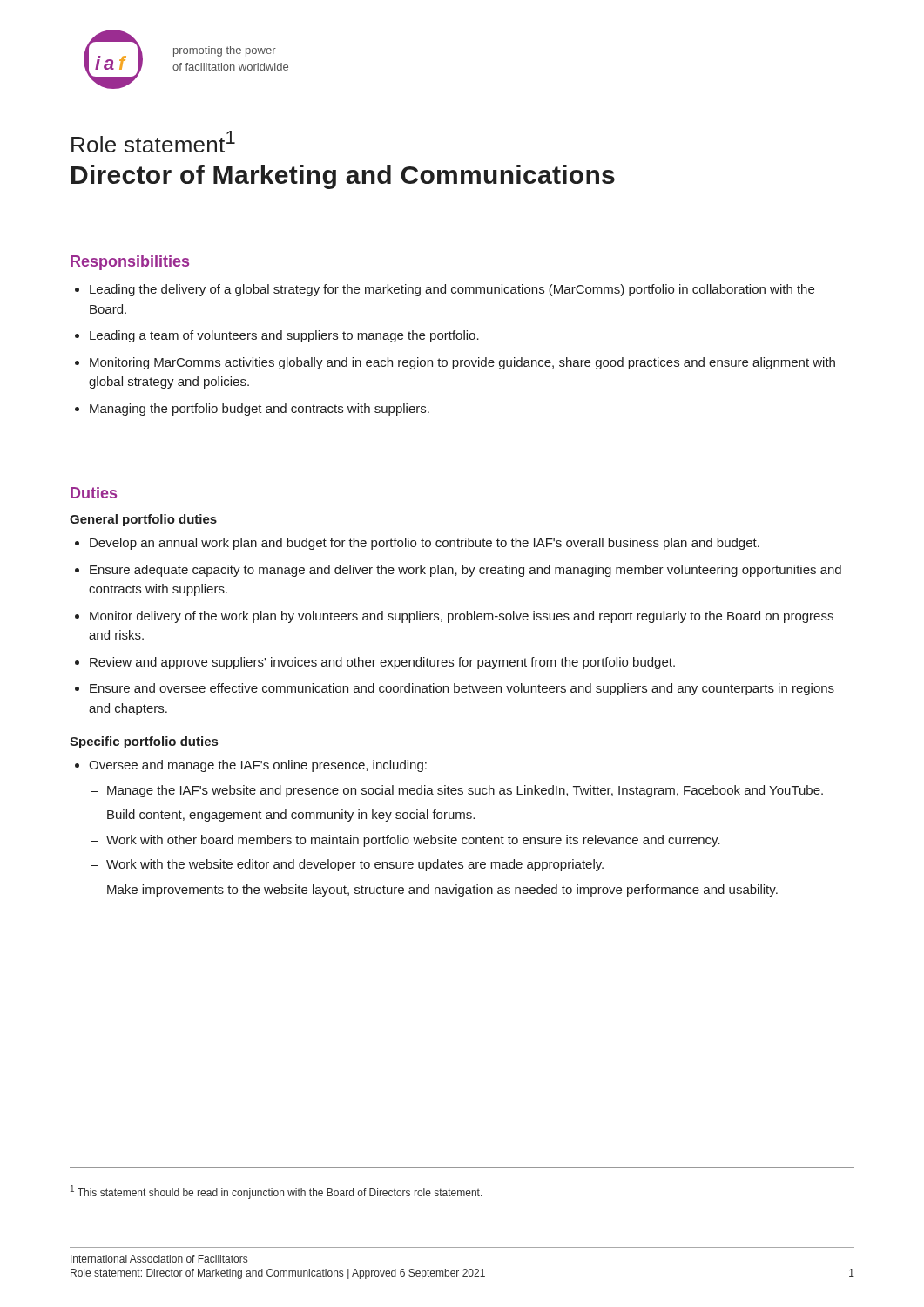Navigate to the region starting "Monitoring MarComms activities globally and in"
924x1307 pixels.
click(462, 371)
